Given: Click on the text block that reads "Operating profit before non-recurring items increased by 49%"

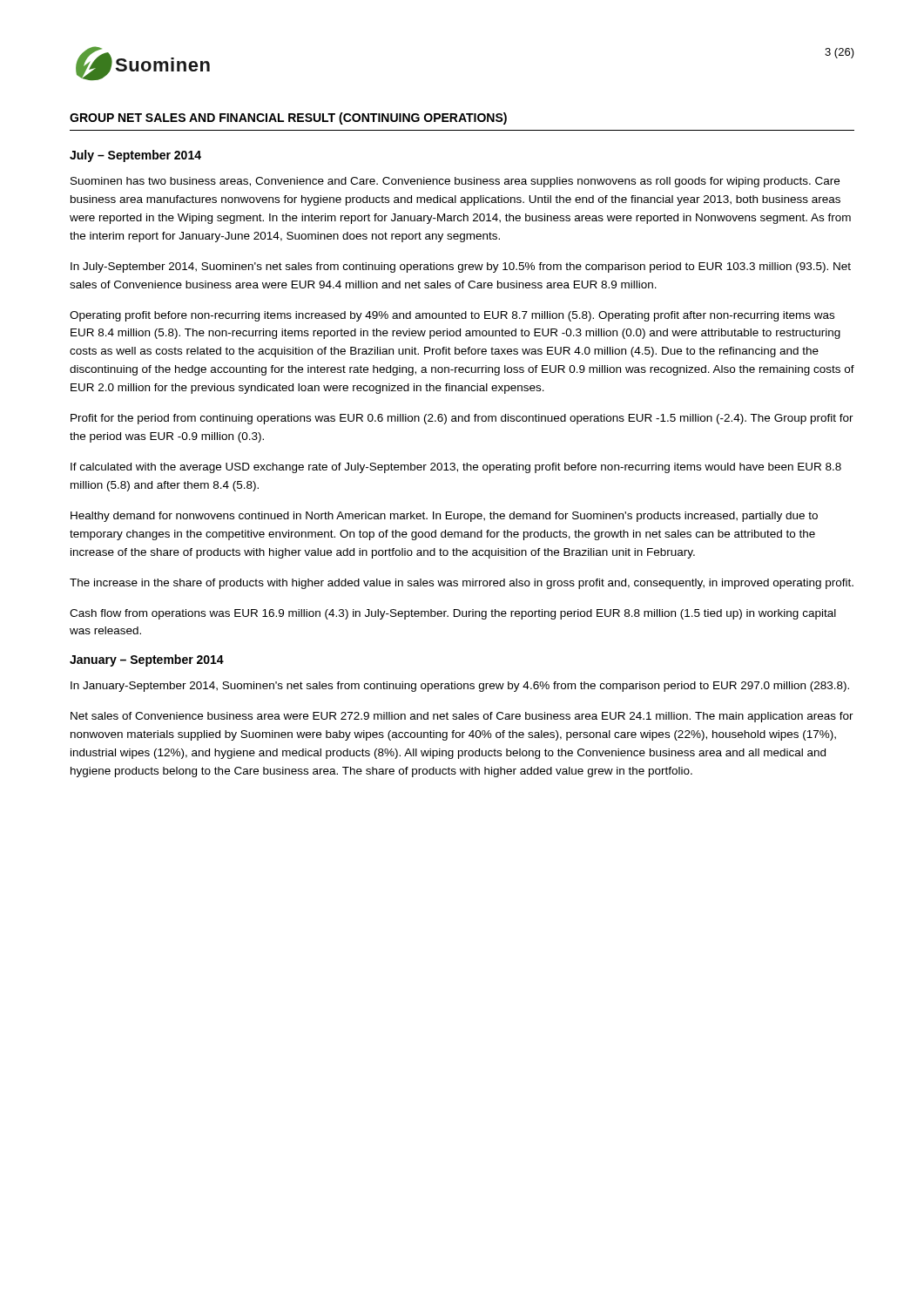Looking at the screenshot, I should pyautogui.click(x=462, y=351).
